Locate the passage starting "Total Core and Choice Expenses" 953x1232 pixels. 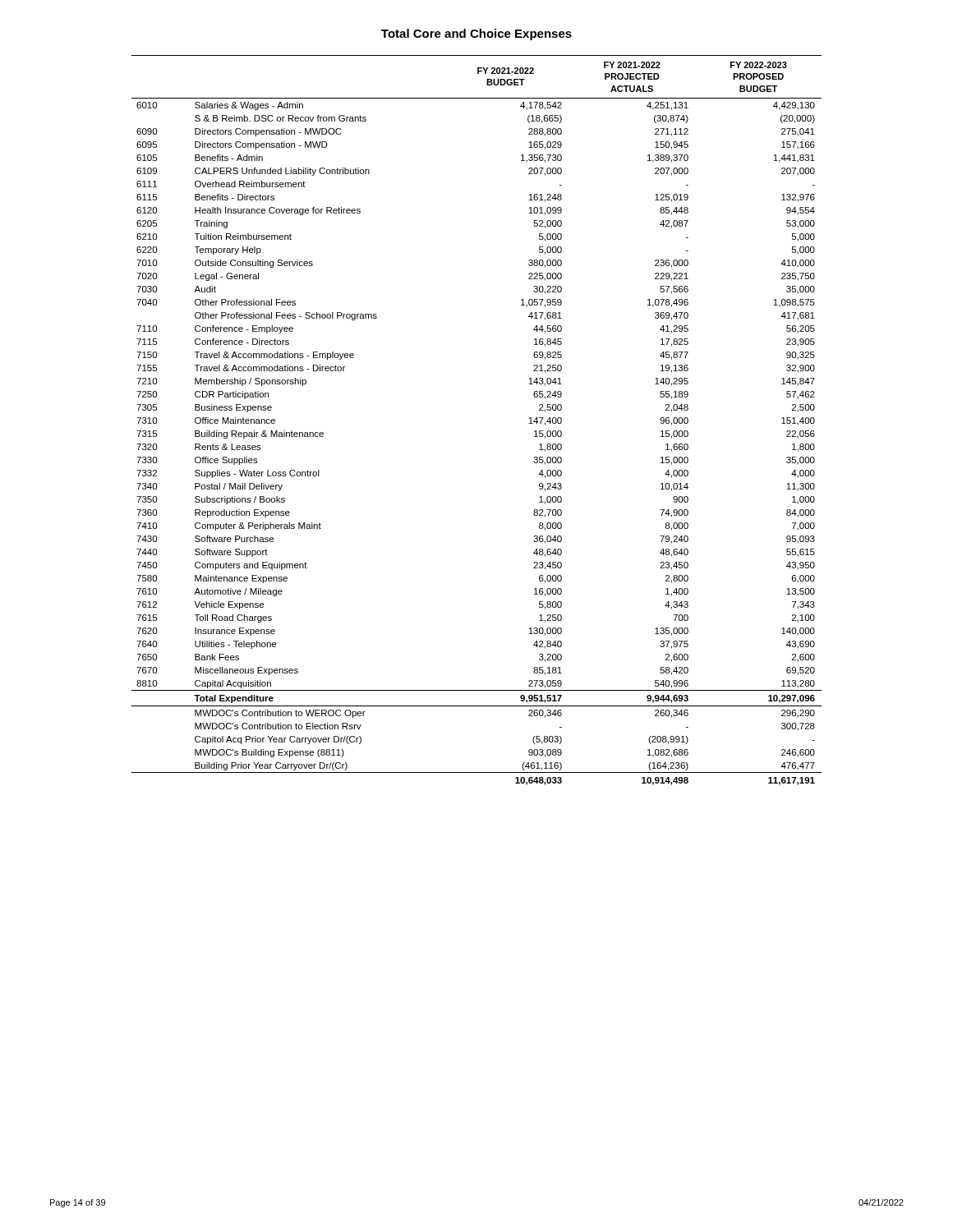click(x=476, y=33)
